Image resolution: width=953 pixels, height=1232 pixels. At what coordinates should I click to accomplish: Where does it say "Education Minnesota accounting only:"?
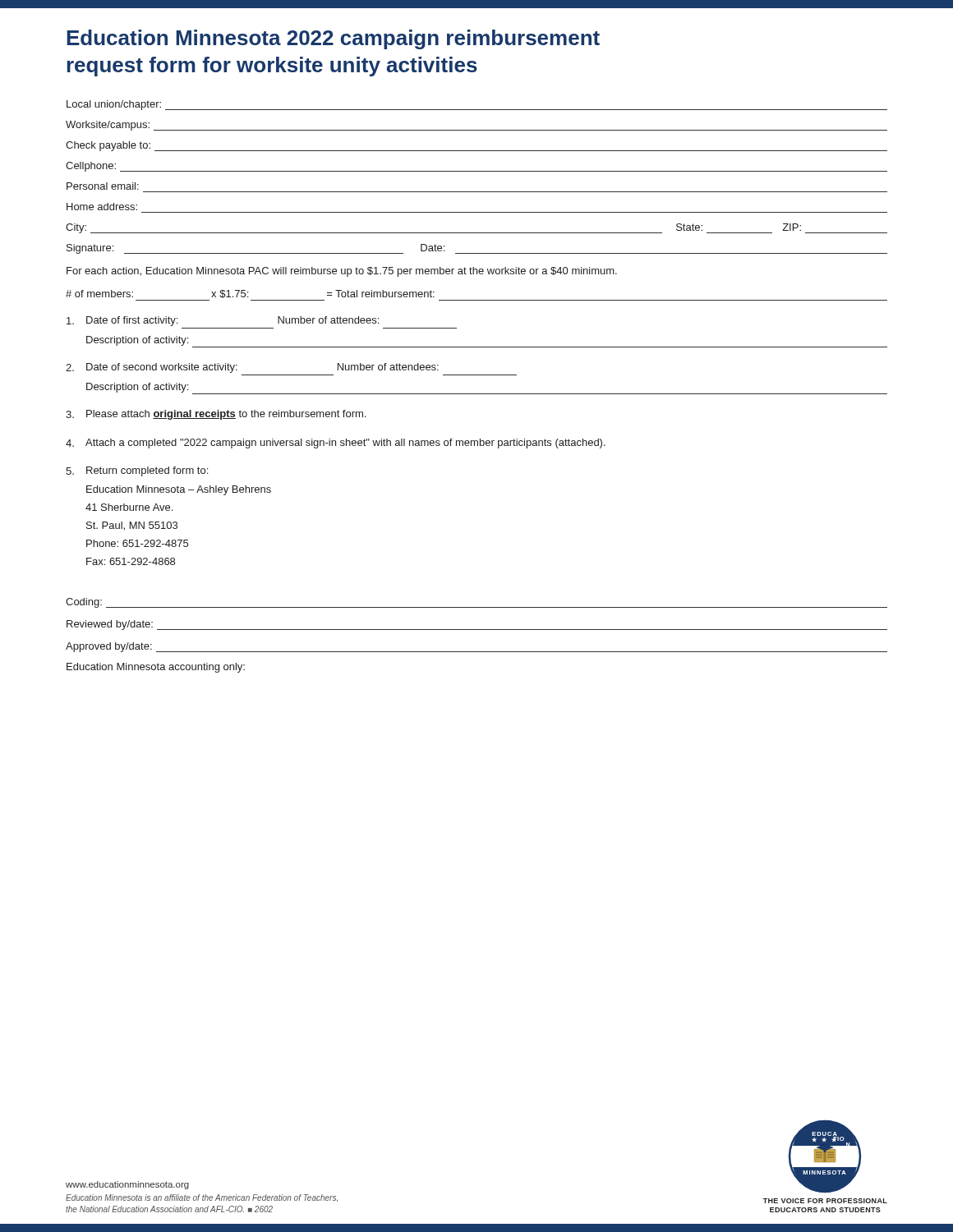pos(156,667)
